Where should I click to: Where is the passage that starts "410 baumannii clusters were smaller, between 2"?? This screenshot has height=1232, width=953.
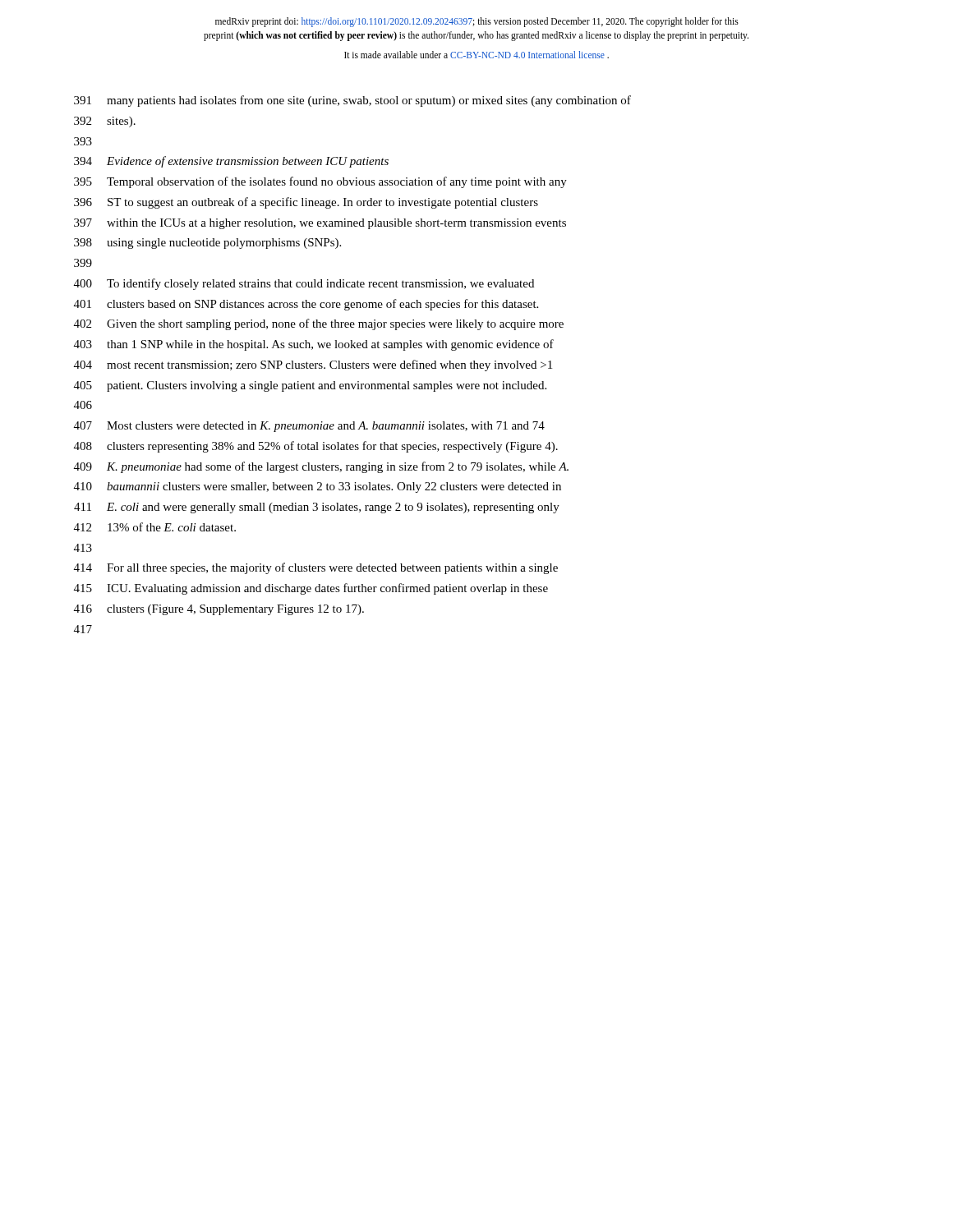coord(476,487)
